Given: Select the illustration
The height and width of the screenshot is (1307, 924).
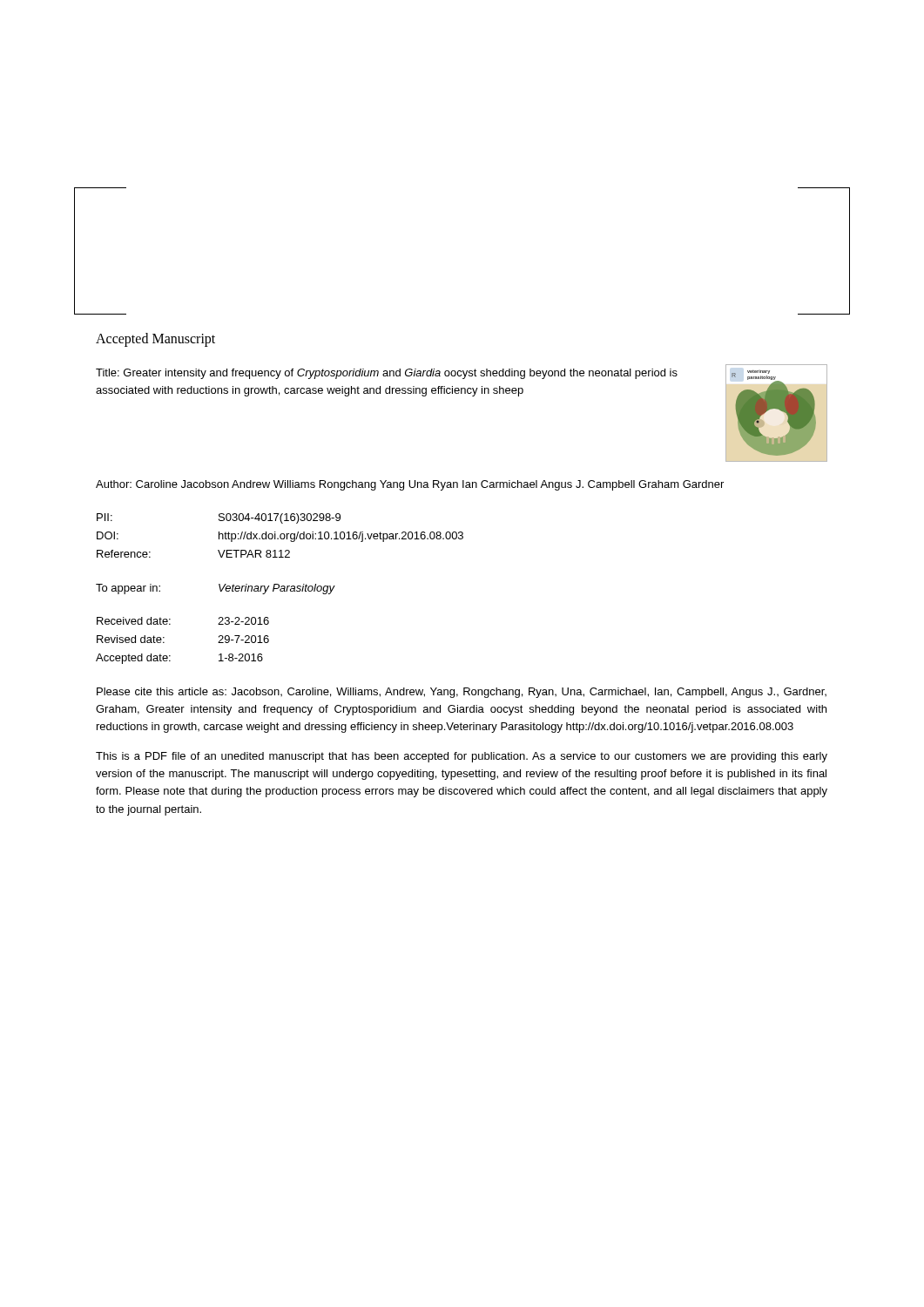Looking at the screenshot, I should coord(776,413).
